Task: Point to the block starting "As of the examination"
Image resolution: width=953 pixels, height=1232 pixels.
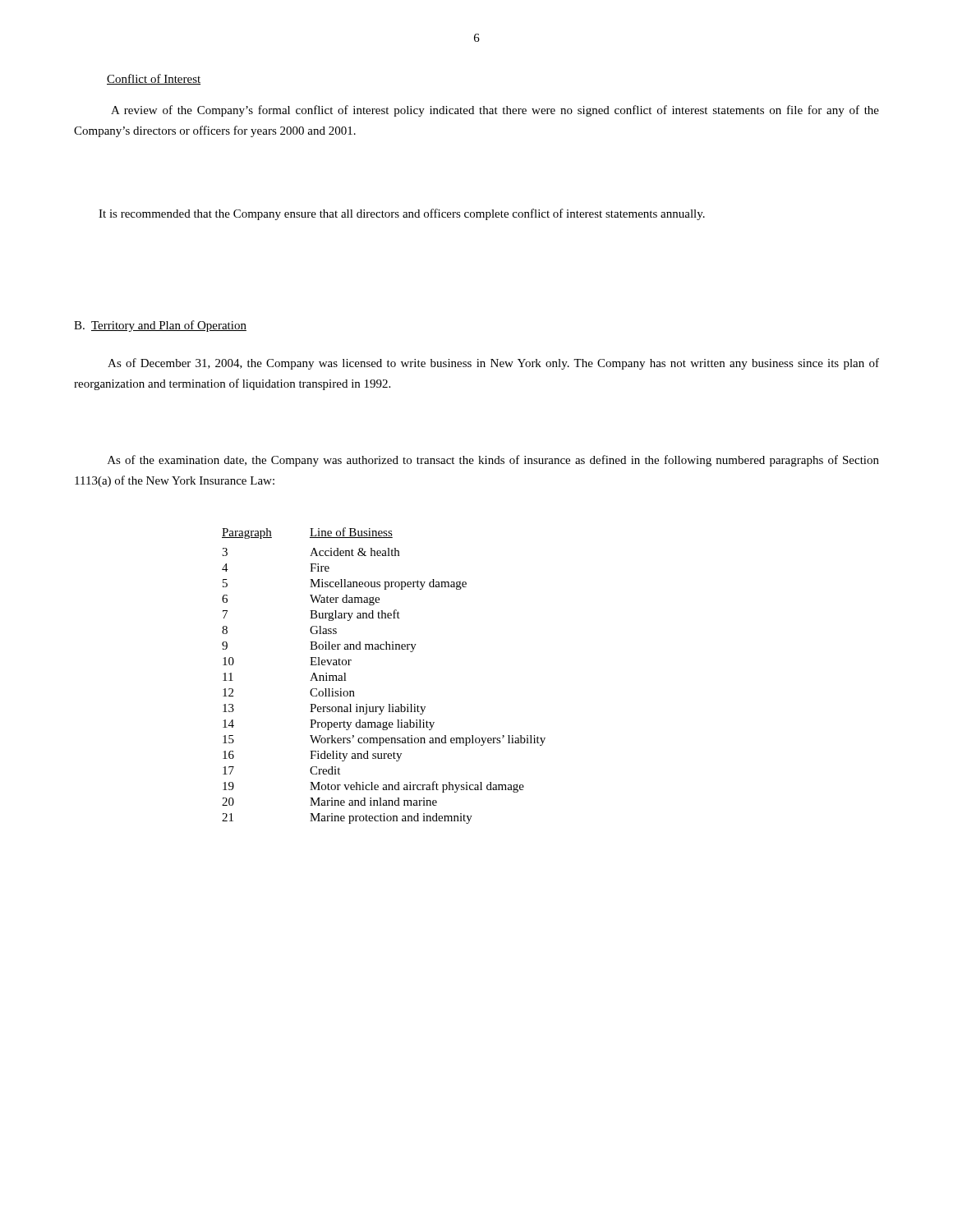Action: pos(476,470)
